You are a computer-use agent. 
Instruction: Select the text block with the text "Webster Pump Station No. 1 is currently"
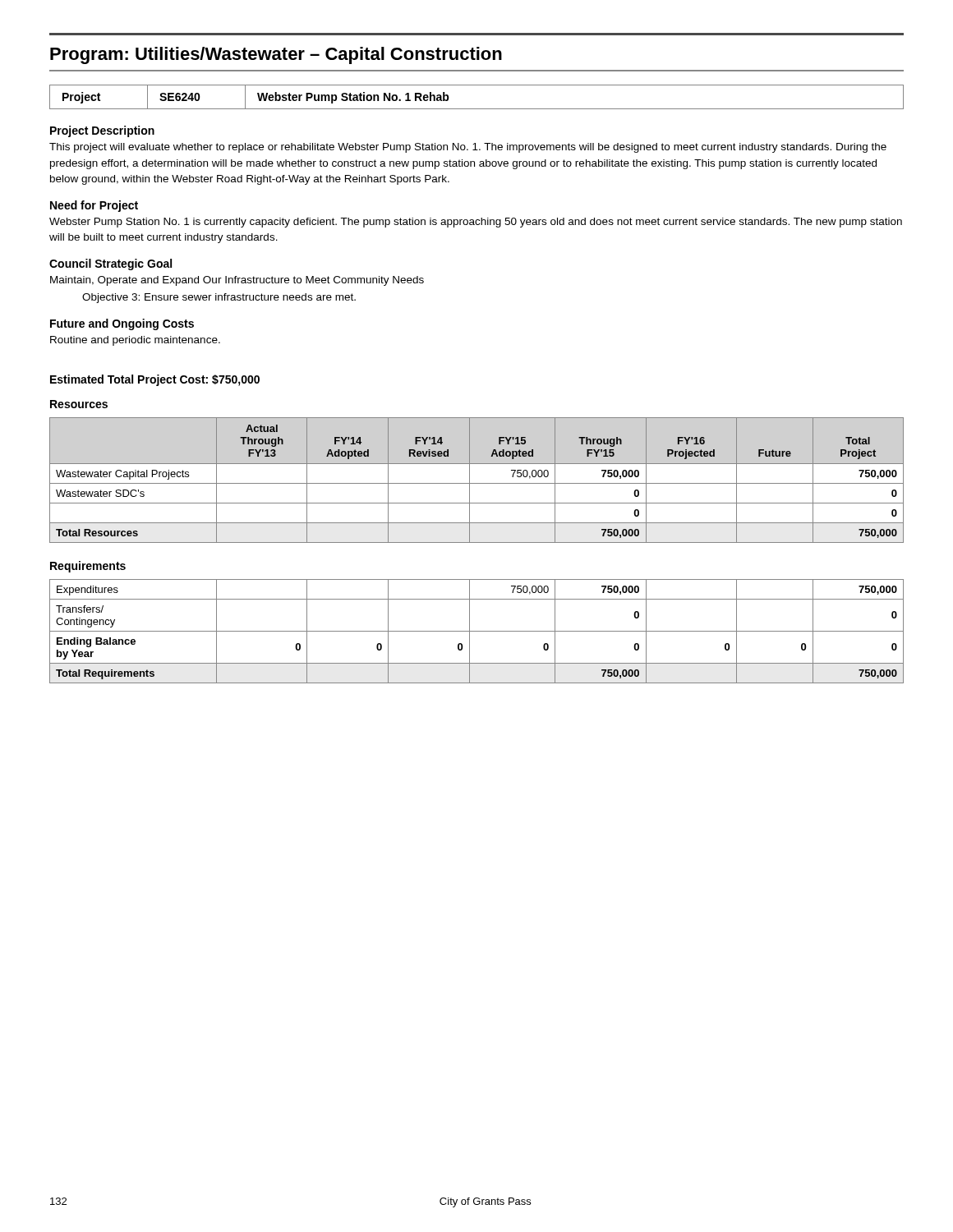[x=476, y=229]
